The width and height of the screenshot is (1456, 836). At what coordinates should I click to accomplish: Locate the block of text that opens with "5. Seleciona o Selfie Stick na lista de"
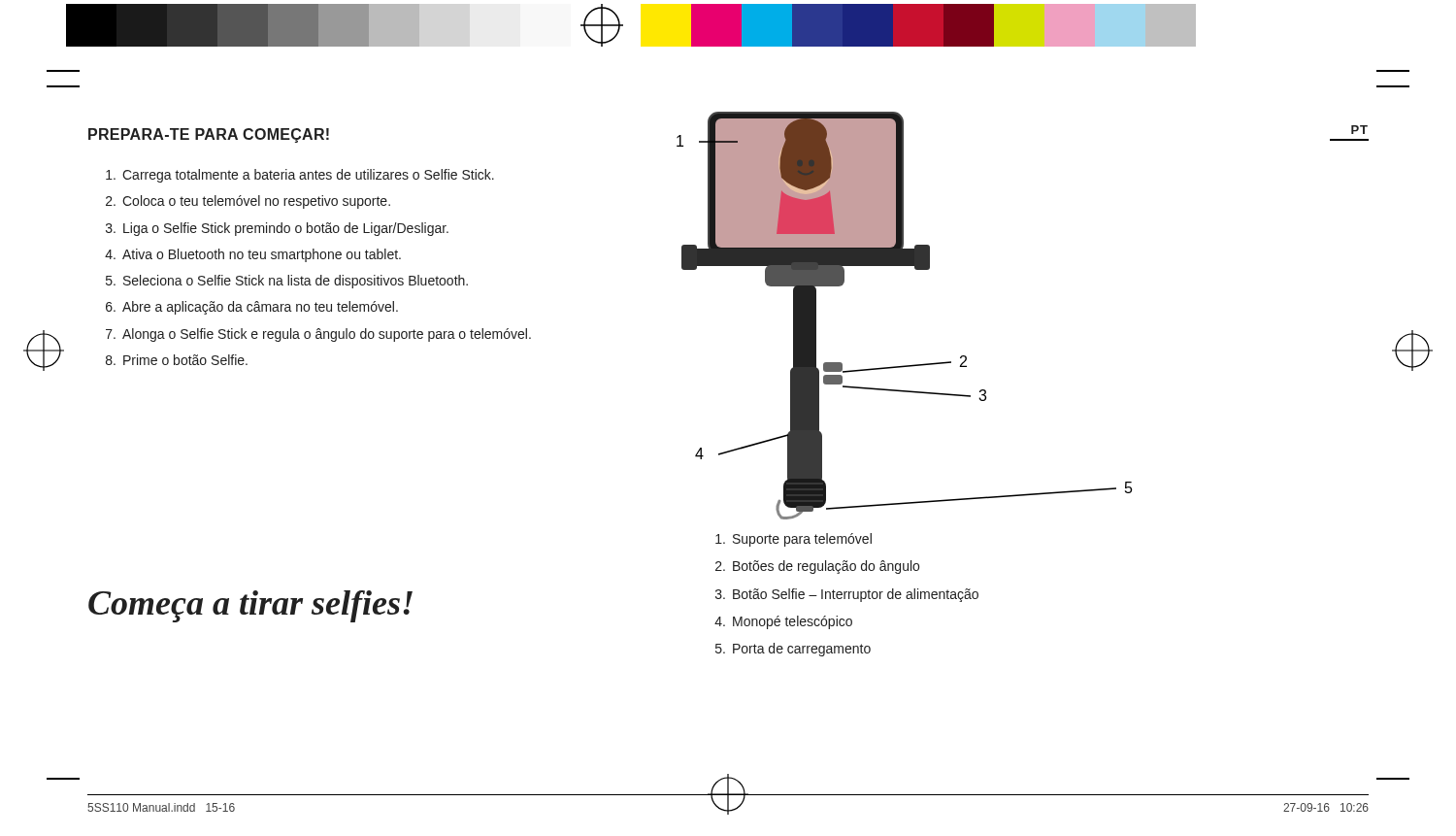click(278, 281)
